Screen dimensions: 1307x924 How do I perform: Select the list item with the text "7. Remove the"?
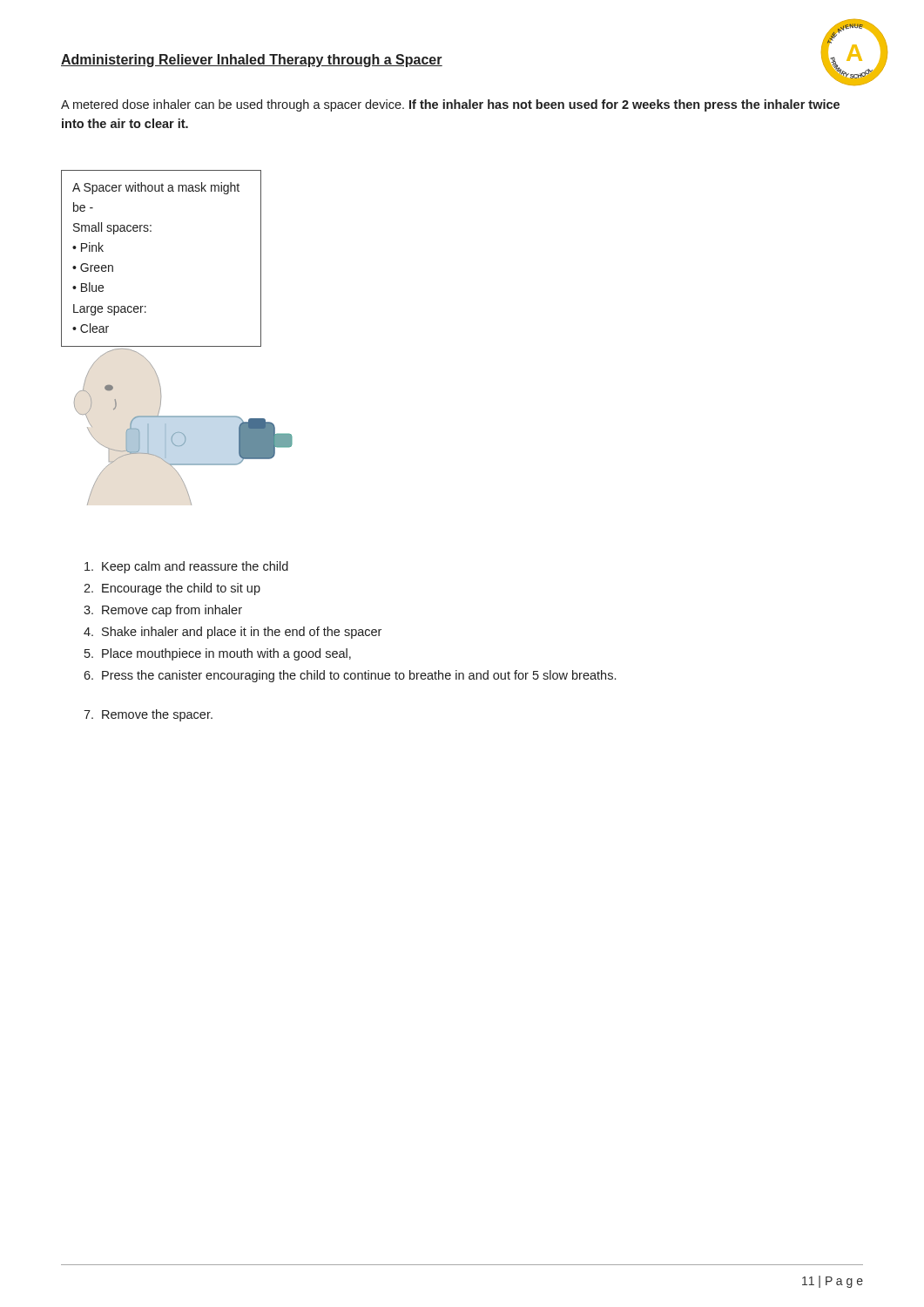(x=148, y=715)
